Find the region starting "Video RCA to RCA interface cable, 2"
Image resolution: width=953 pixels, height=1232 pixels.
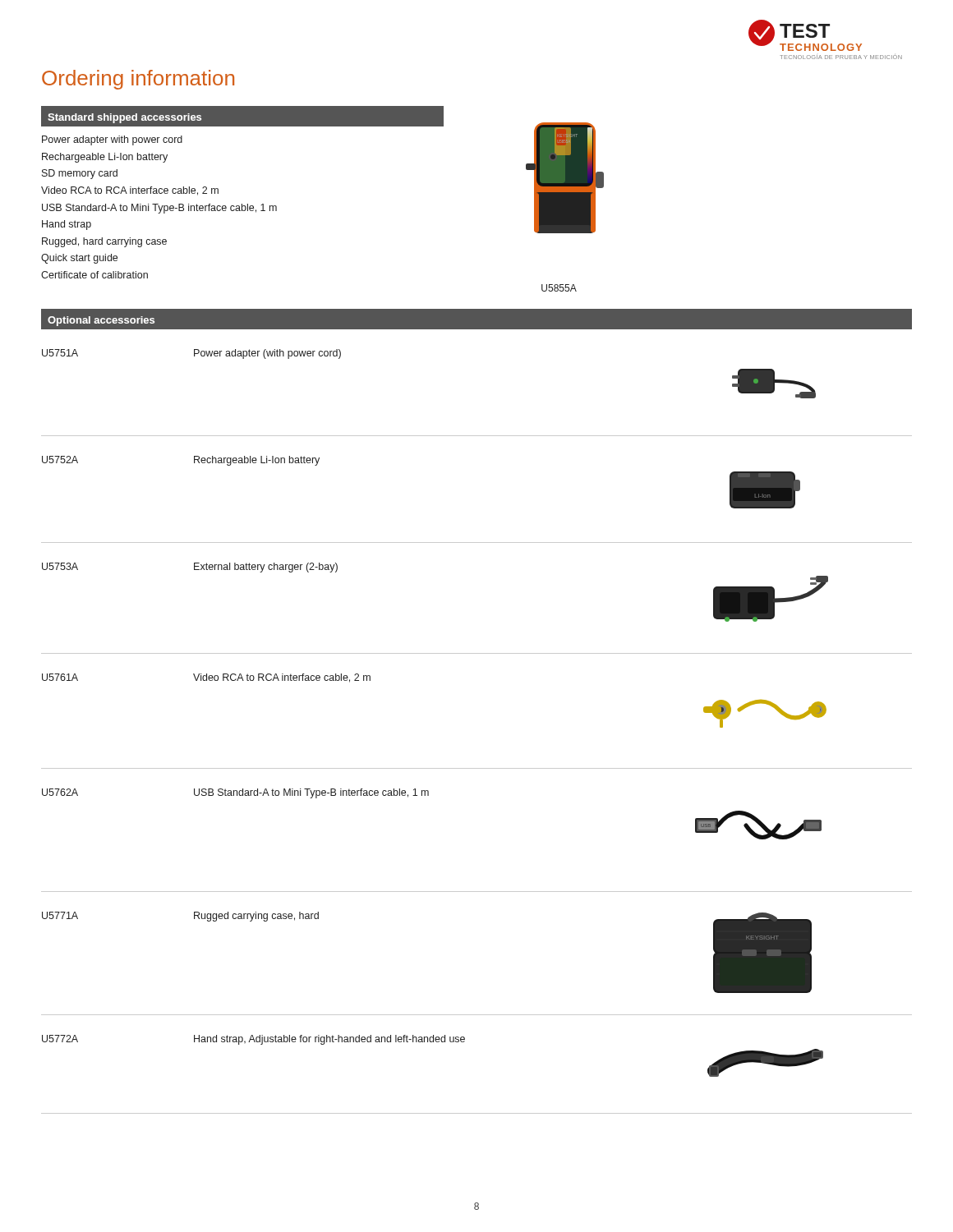130,190
